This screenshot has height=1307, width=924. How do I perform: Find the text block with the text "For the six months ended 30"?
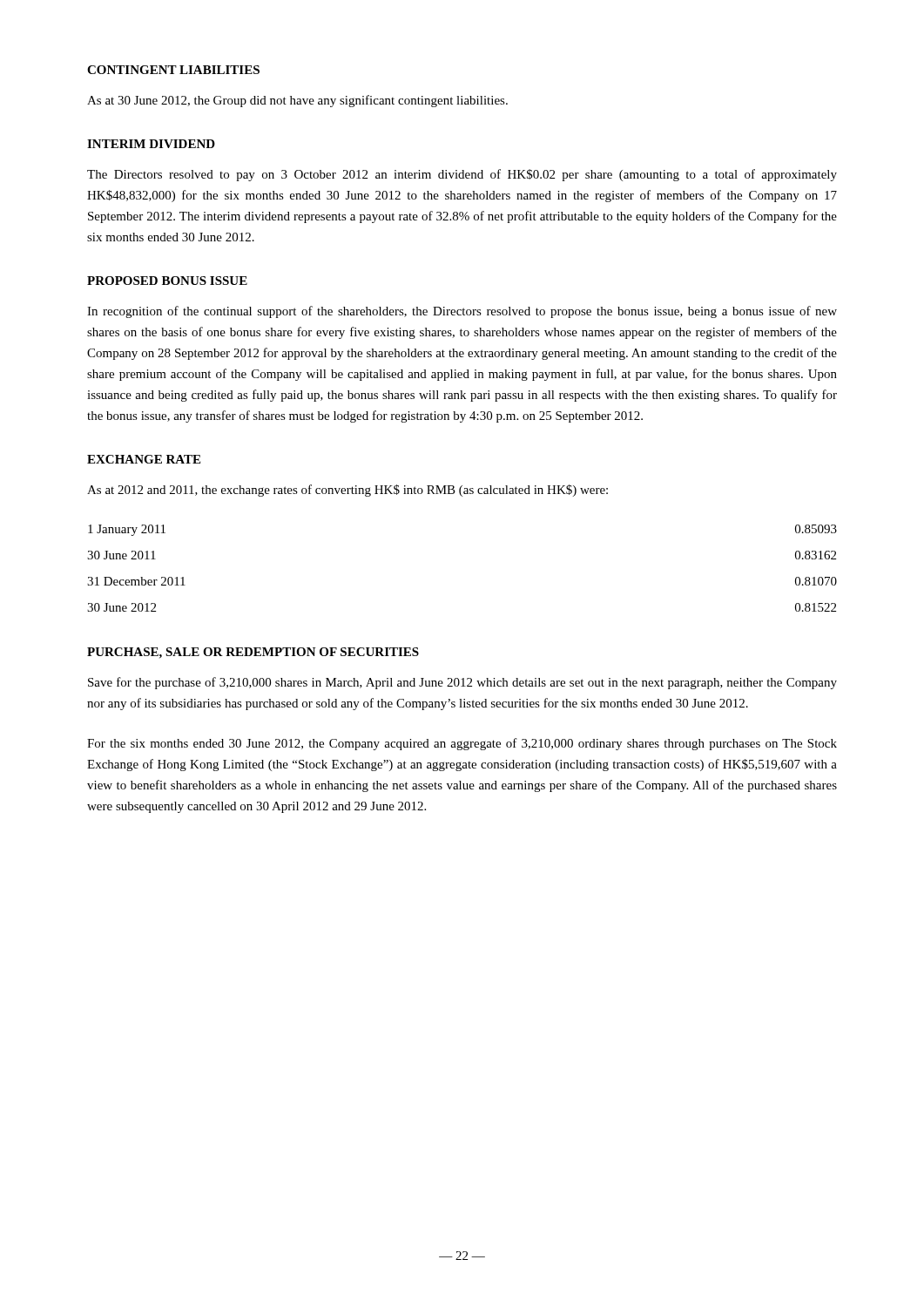pos(462,775)
